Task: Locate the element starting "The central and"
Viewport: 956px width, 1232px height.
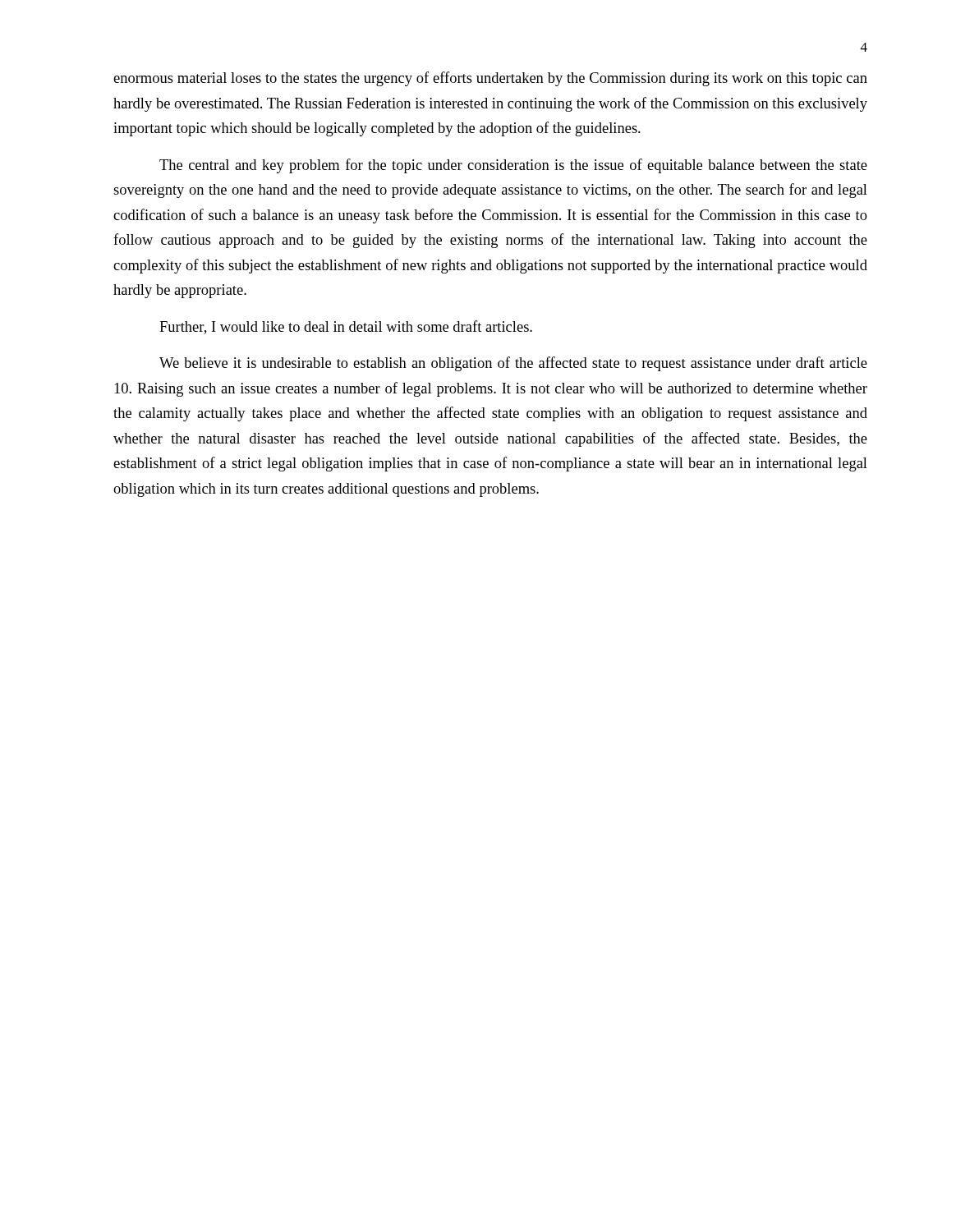Action: [490, 228]
